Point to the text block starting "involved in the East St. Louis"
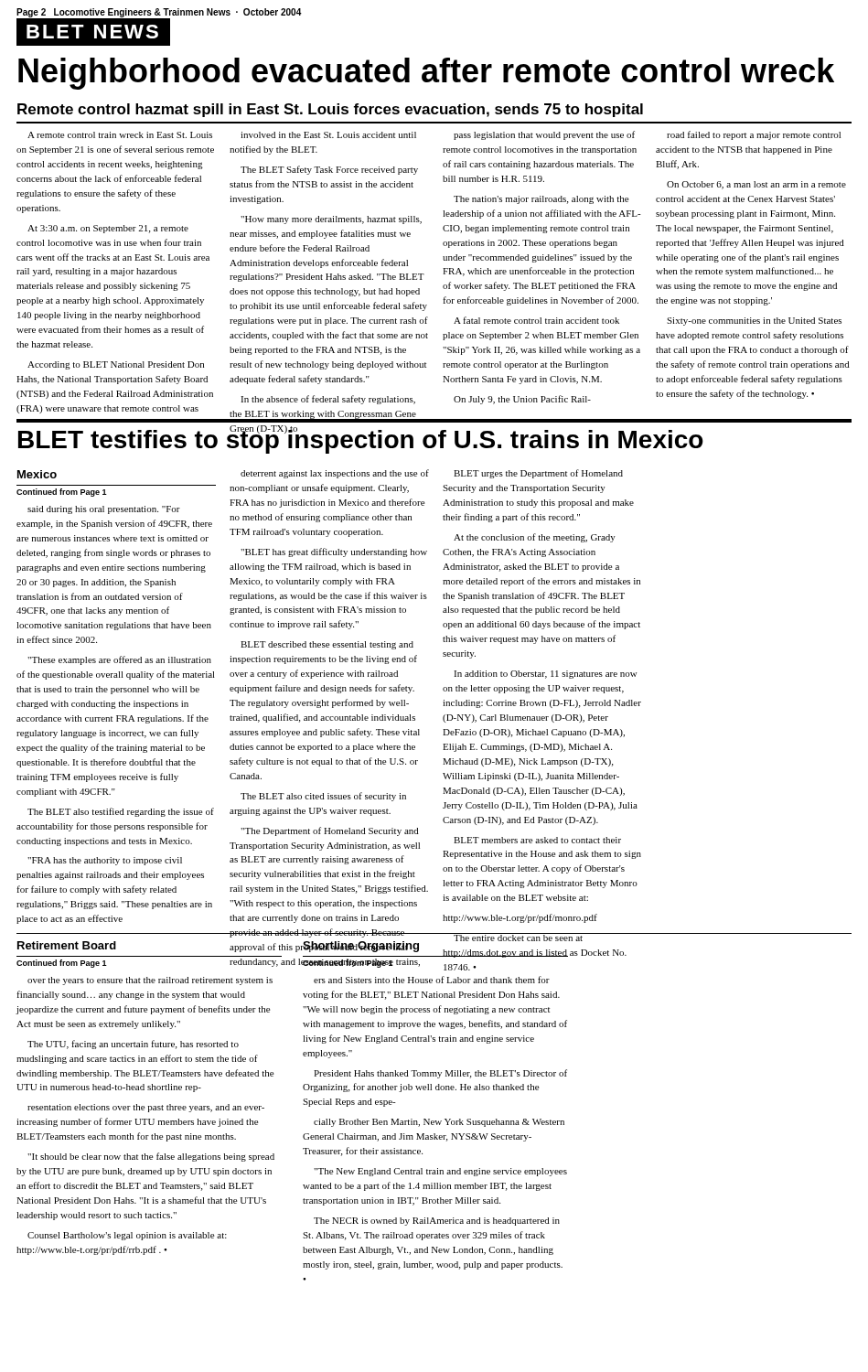The height and width of the screenshot is (1372, 868). pos(329,282)
